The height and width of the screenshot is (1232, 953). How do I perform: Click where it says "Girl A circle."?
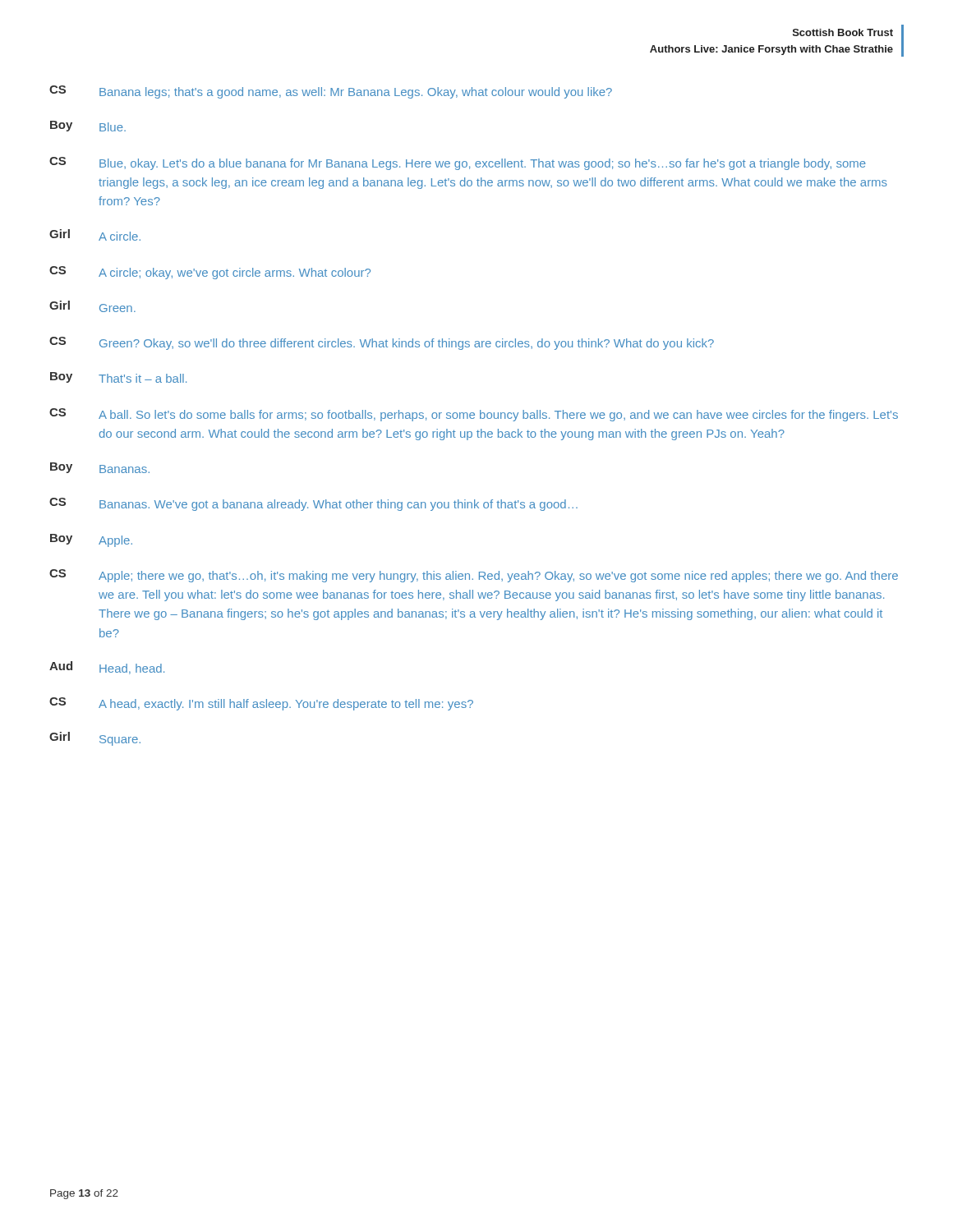(x=120, y=234)
